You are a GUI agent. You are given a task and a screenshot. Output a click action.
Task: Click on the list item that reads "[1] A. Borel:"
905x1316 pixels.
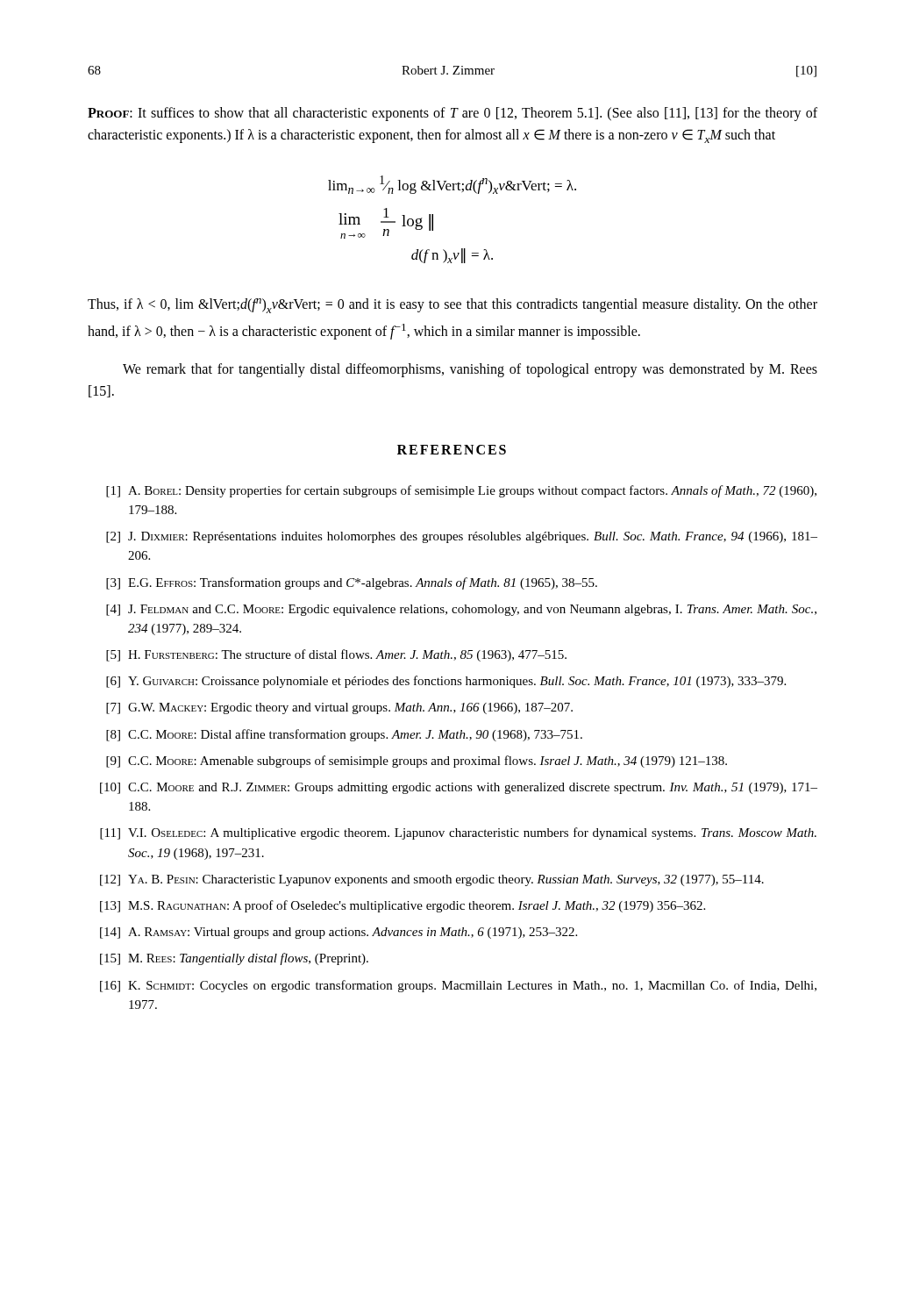(452, 500)
